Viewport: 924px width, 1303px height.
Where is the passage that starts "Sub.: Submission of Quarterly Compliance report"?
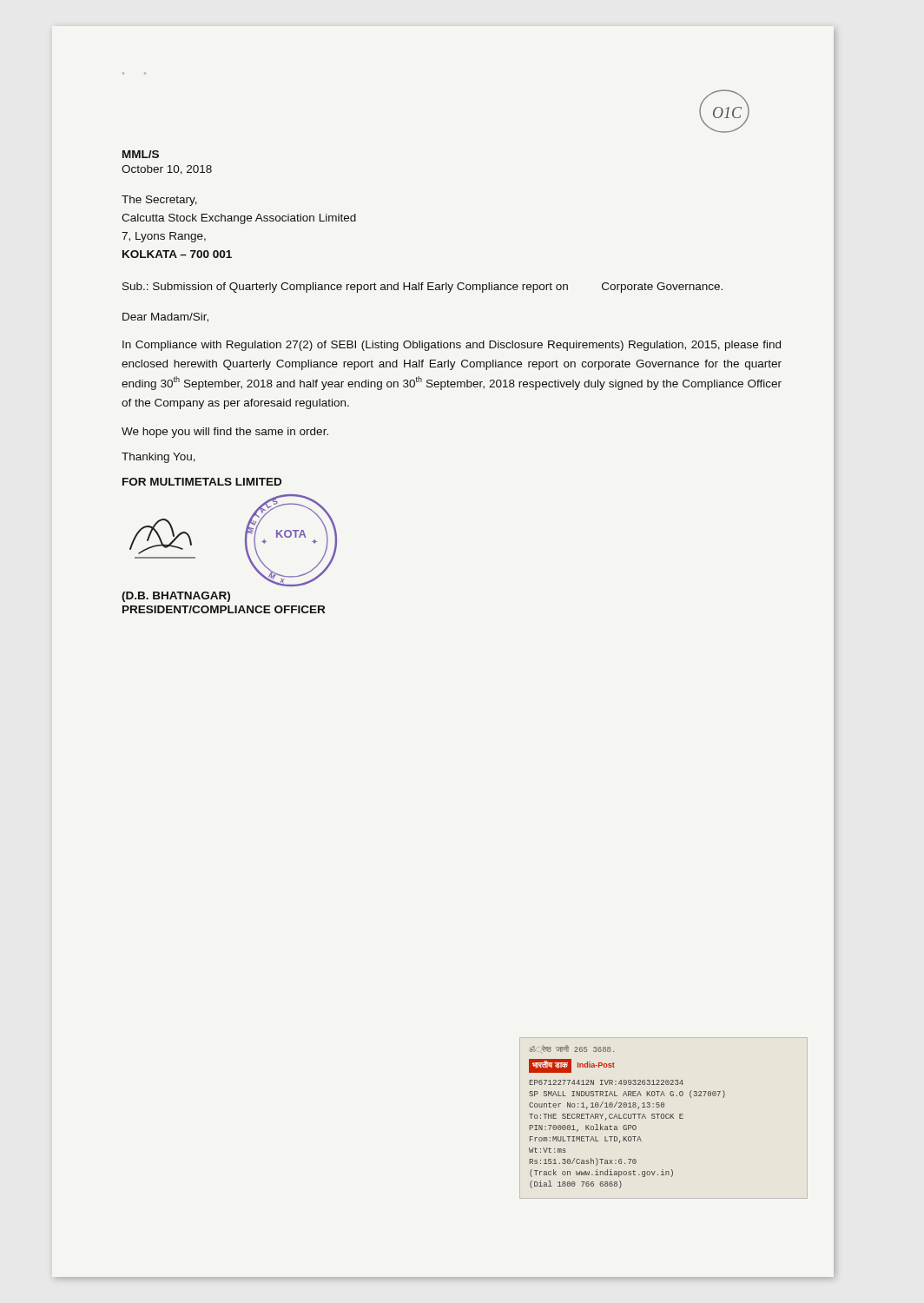pos(423,286)
